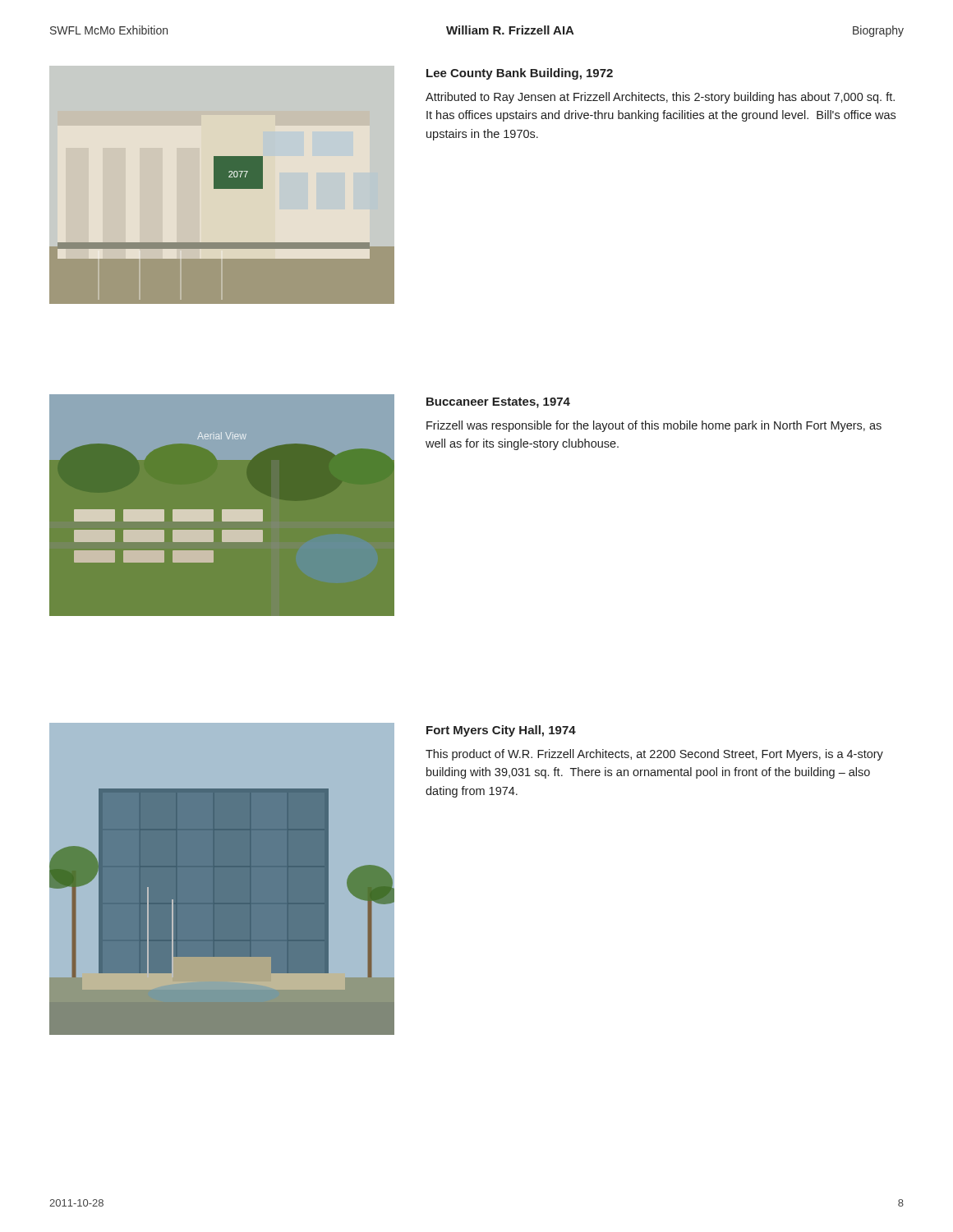Viewport: 953px width, 1232px height.
Task: Find the passage starting "Fort Myers City Hall,"
Action: [x=501, y=730]
